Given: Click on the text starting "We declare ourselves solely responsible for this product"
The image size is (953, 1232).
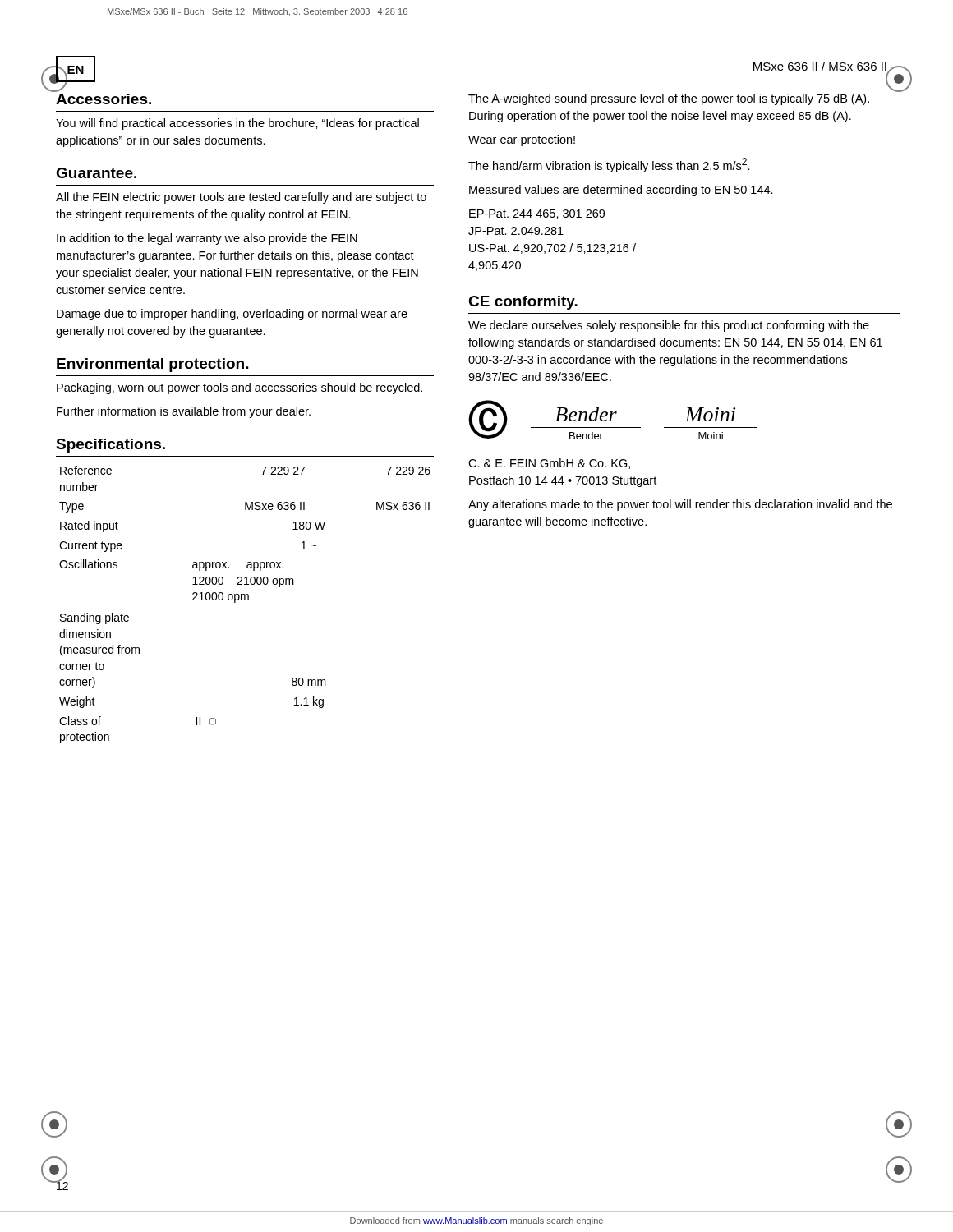Looking at the screenshot, I should pos(676,351).
